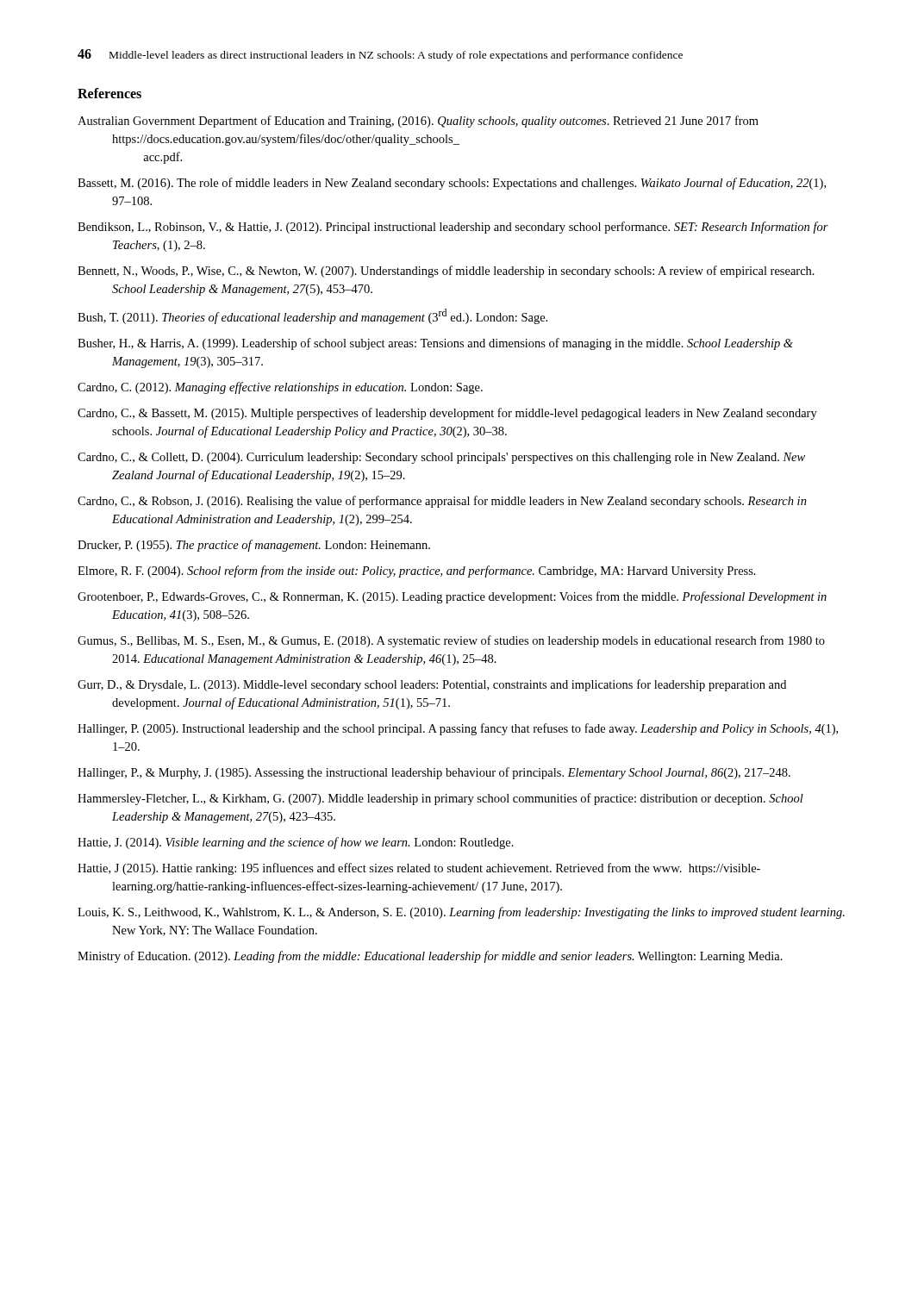This screenshot has width=924, height=1293.
Task: Locate the list item with the text "Cardno, C., & Bassett, M. (2015). Multiple"
Action: point(447,422)
